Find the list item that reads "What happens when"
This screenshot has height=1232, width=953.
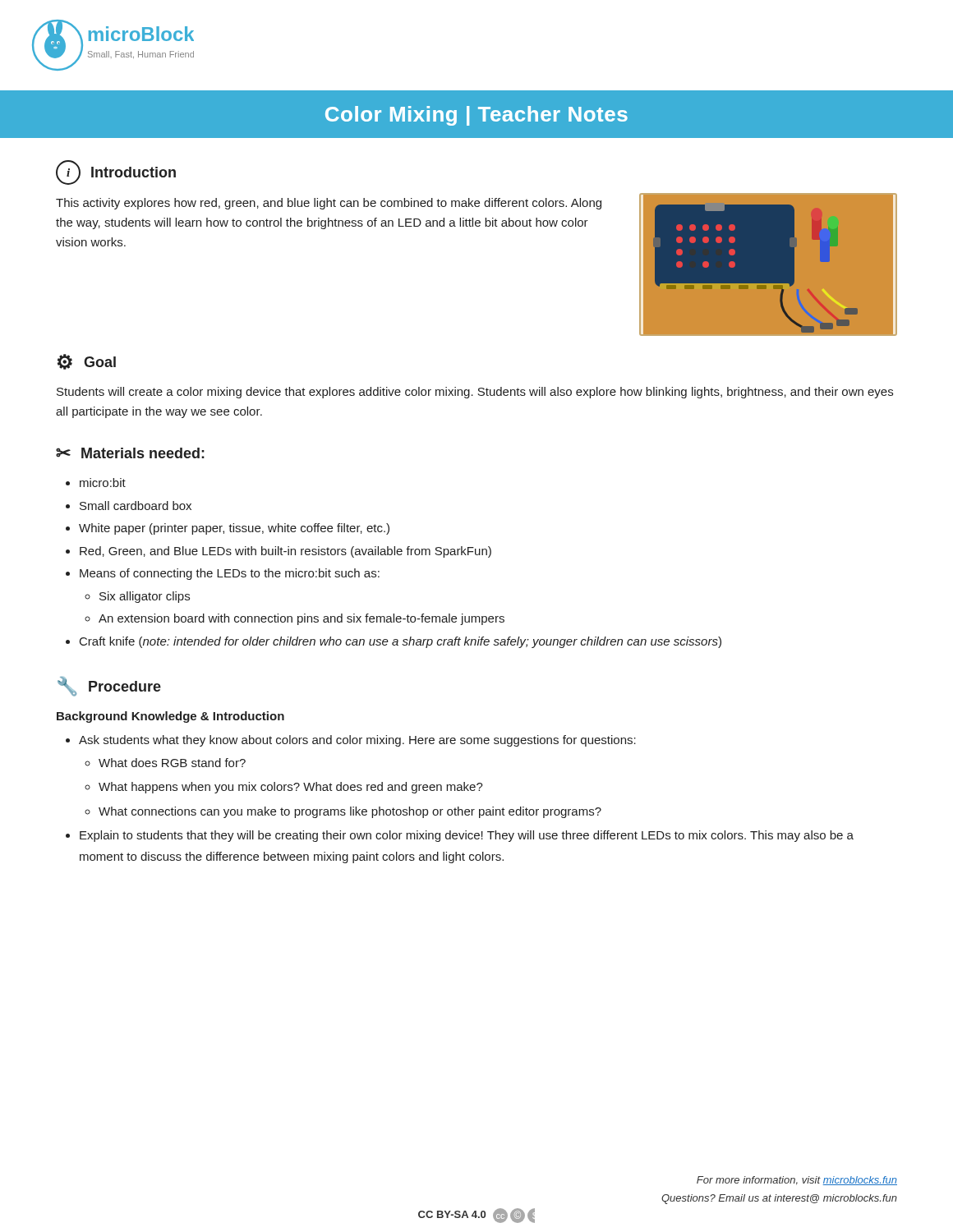tap(291, 786)
